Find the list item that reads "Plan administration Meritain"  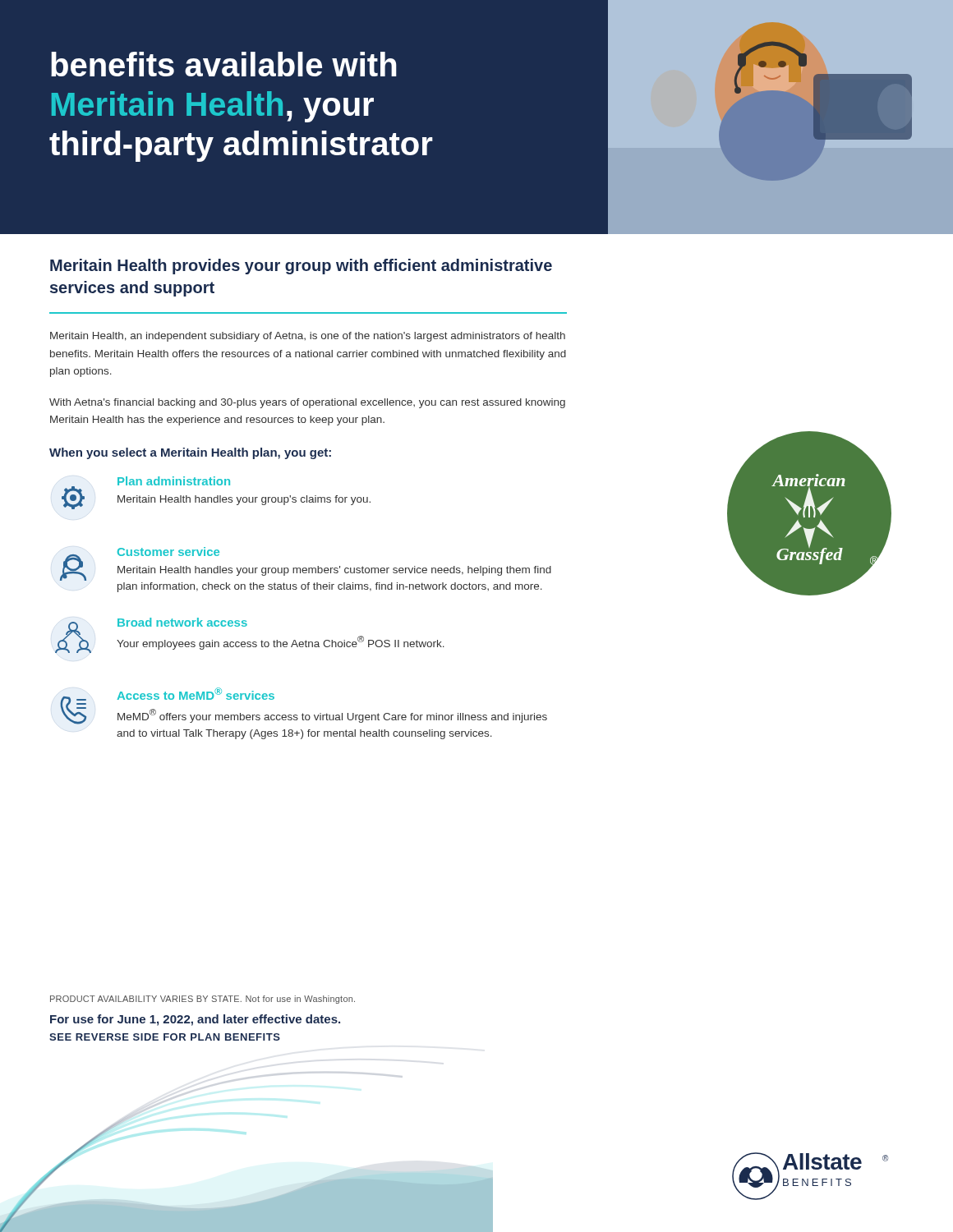(x=342, y=491)
